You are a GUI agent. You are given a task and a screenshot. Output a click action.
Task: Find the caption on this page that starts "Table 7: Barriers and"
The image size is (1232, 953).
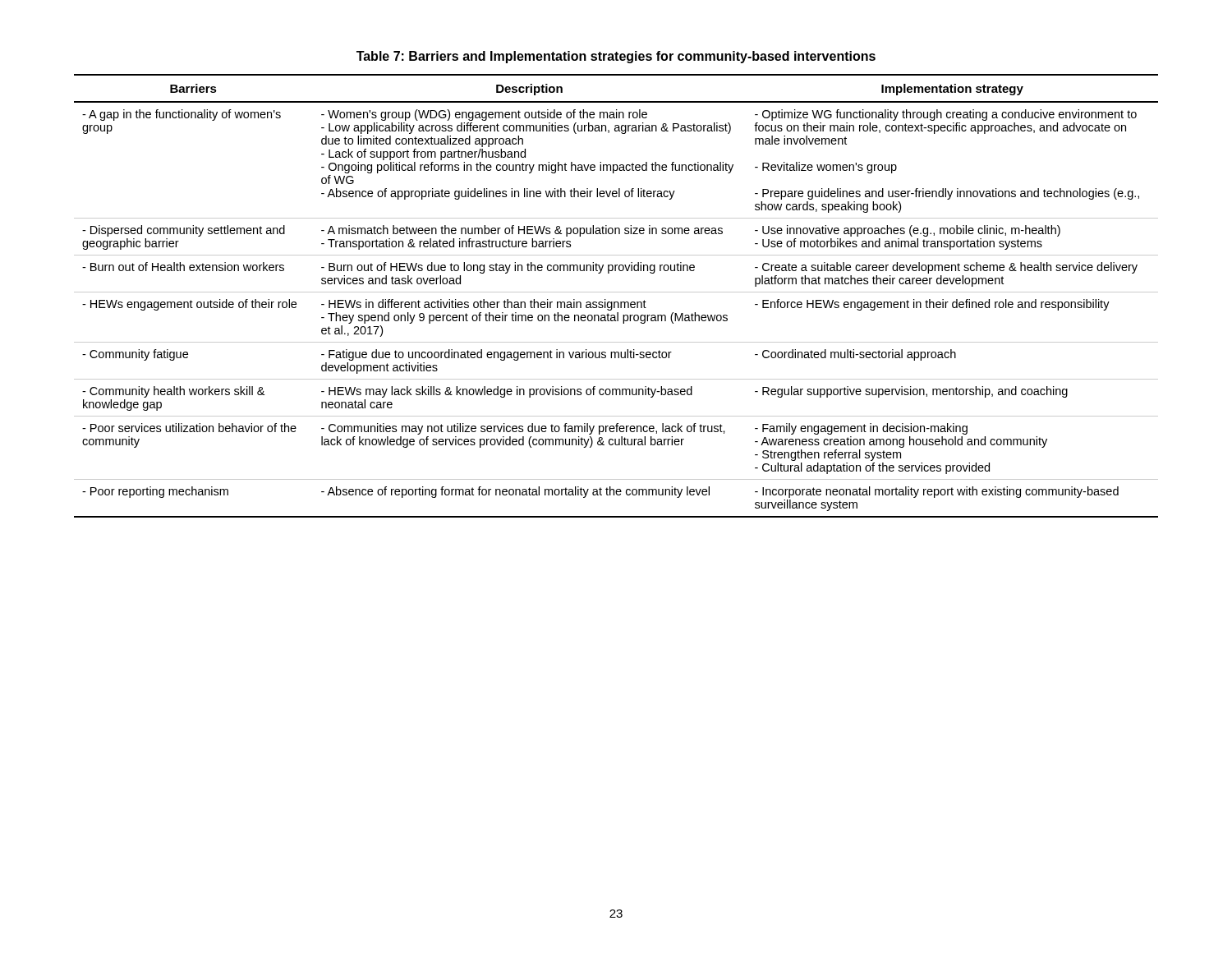616,56
